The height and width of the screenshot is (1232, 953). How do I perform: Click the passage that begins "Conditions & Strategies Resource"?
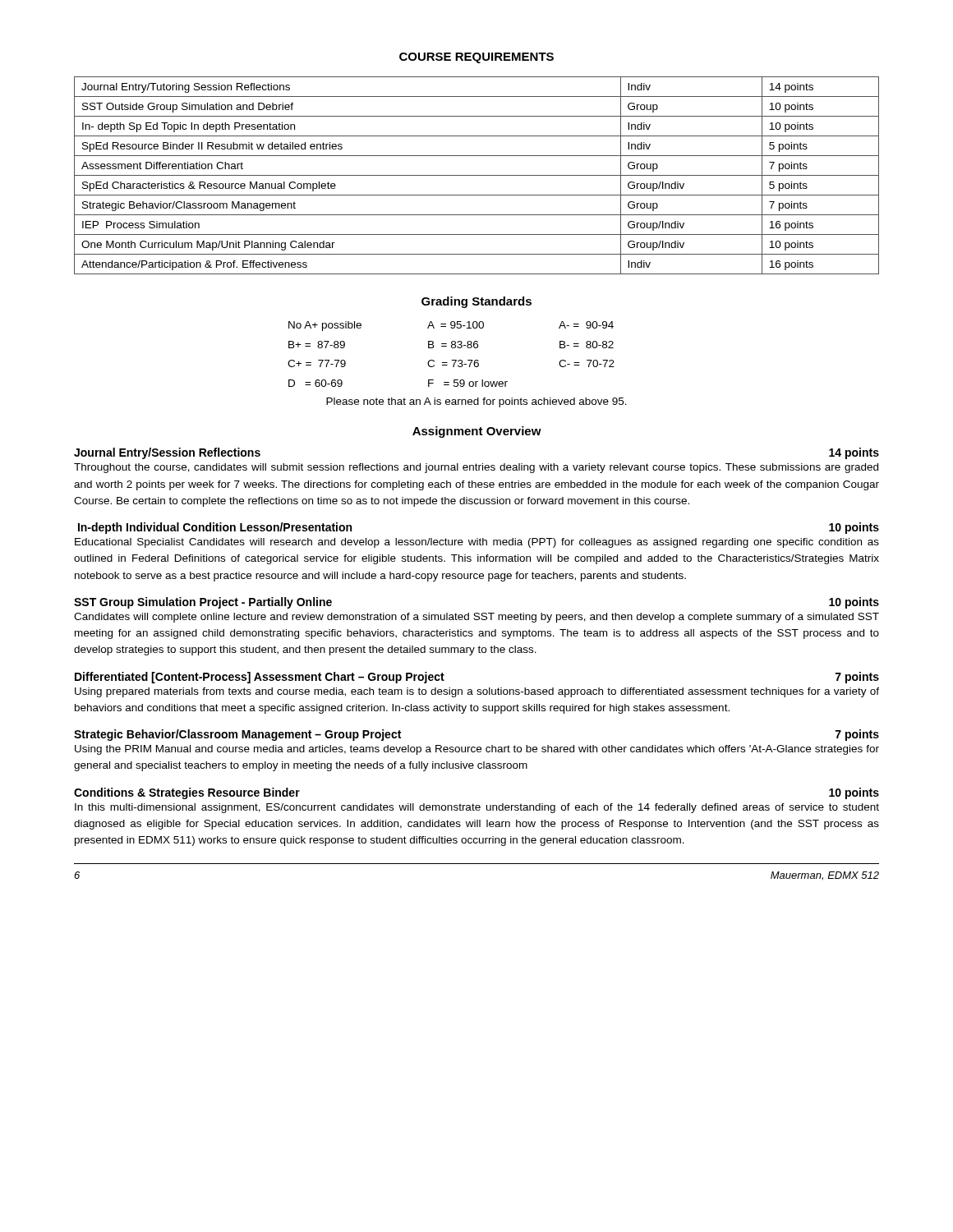(x=476, y=817)
